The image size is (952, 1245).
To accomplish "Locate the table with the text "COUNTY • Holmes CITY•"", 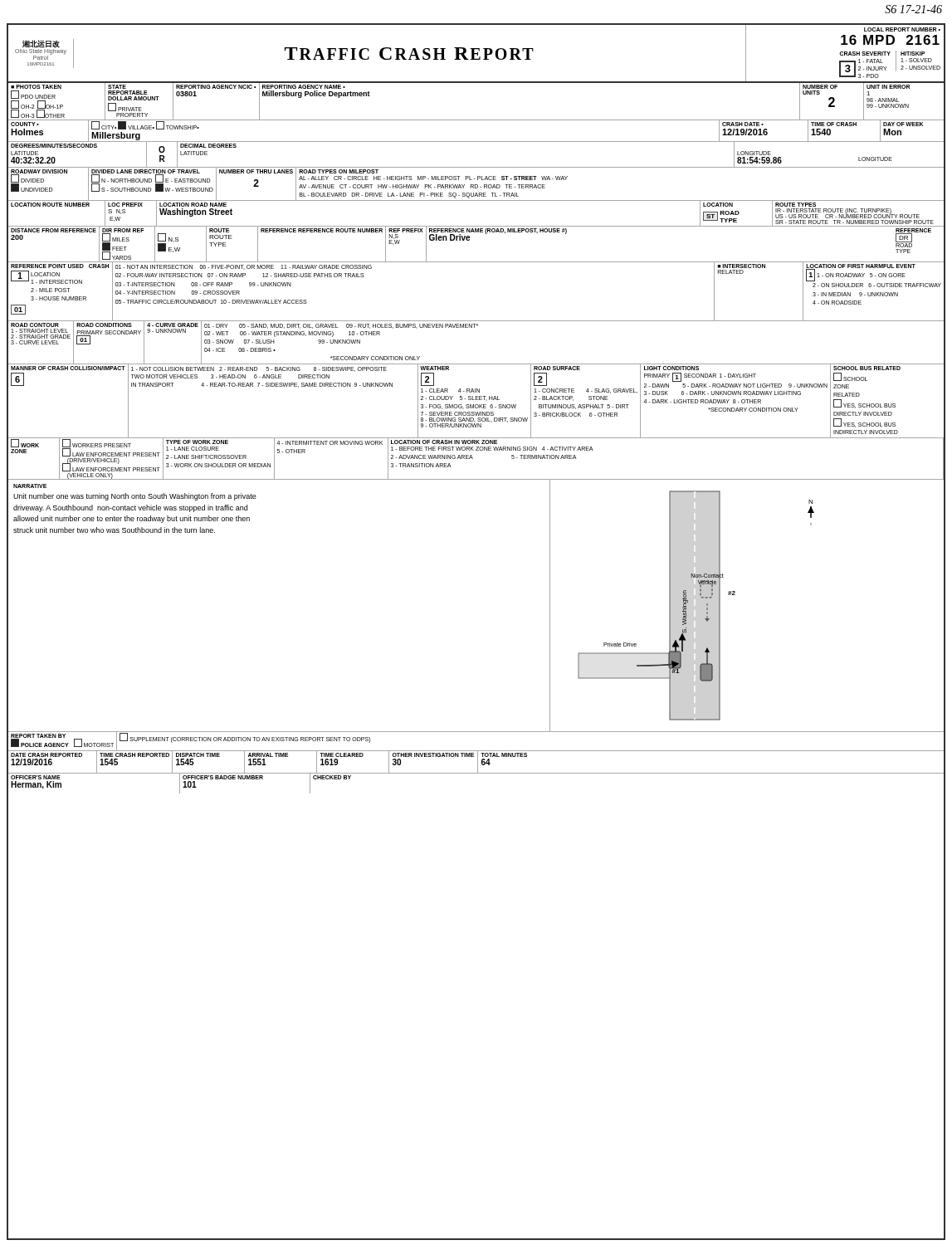I will pos(476,131).
